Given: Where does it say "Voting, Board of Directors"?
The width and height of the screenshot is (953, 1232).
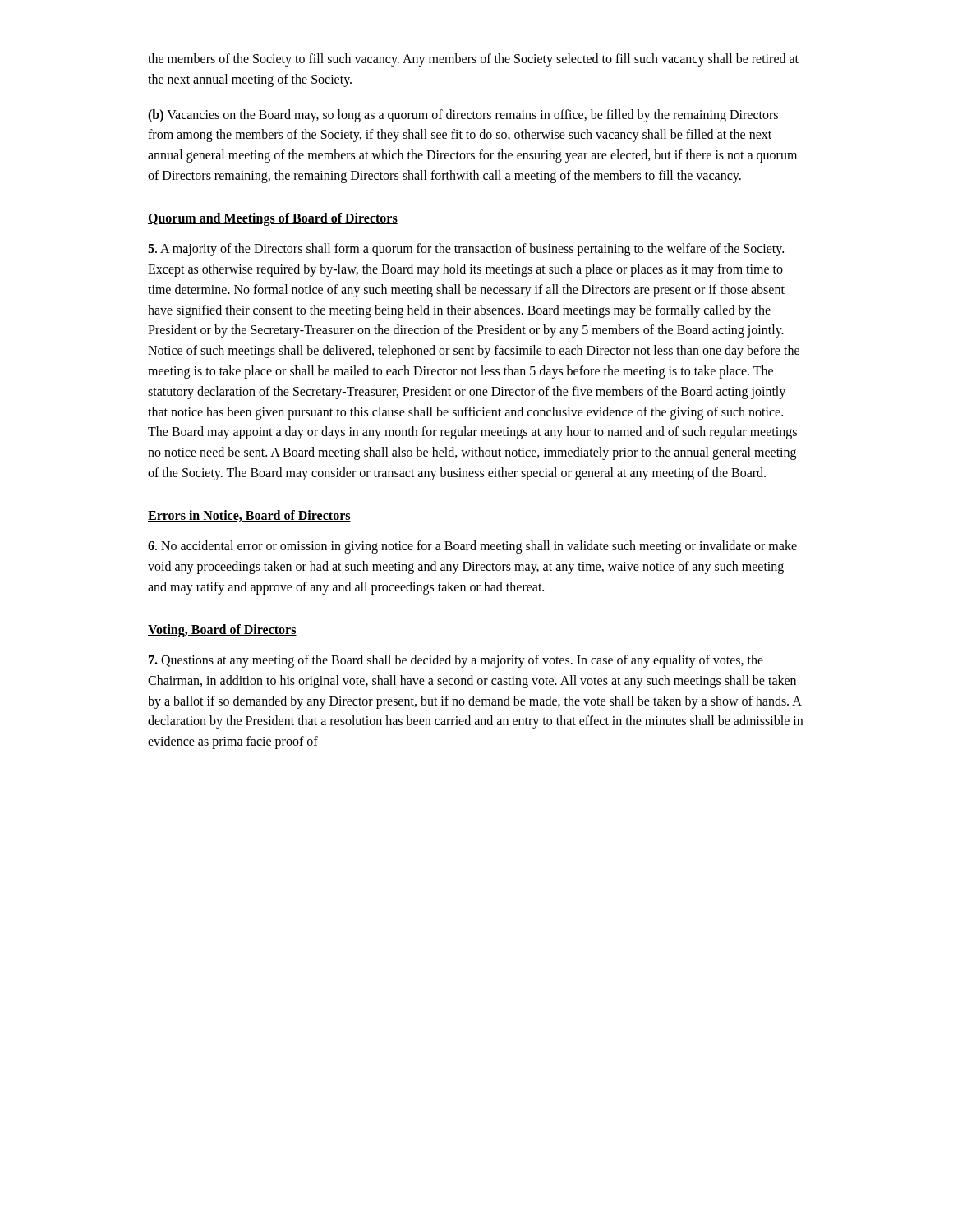Looking at the screenshot, I should pyautogui.click(x=222, y=629).
